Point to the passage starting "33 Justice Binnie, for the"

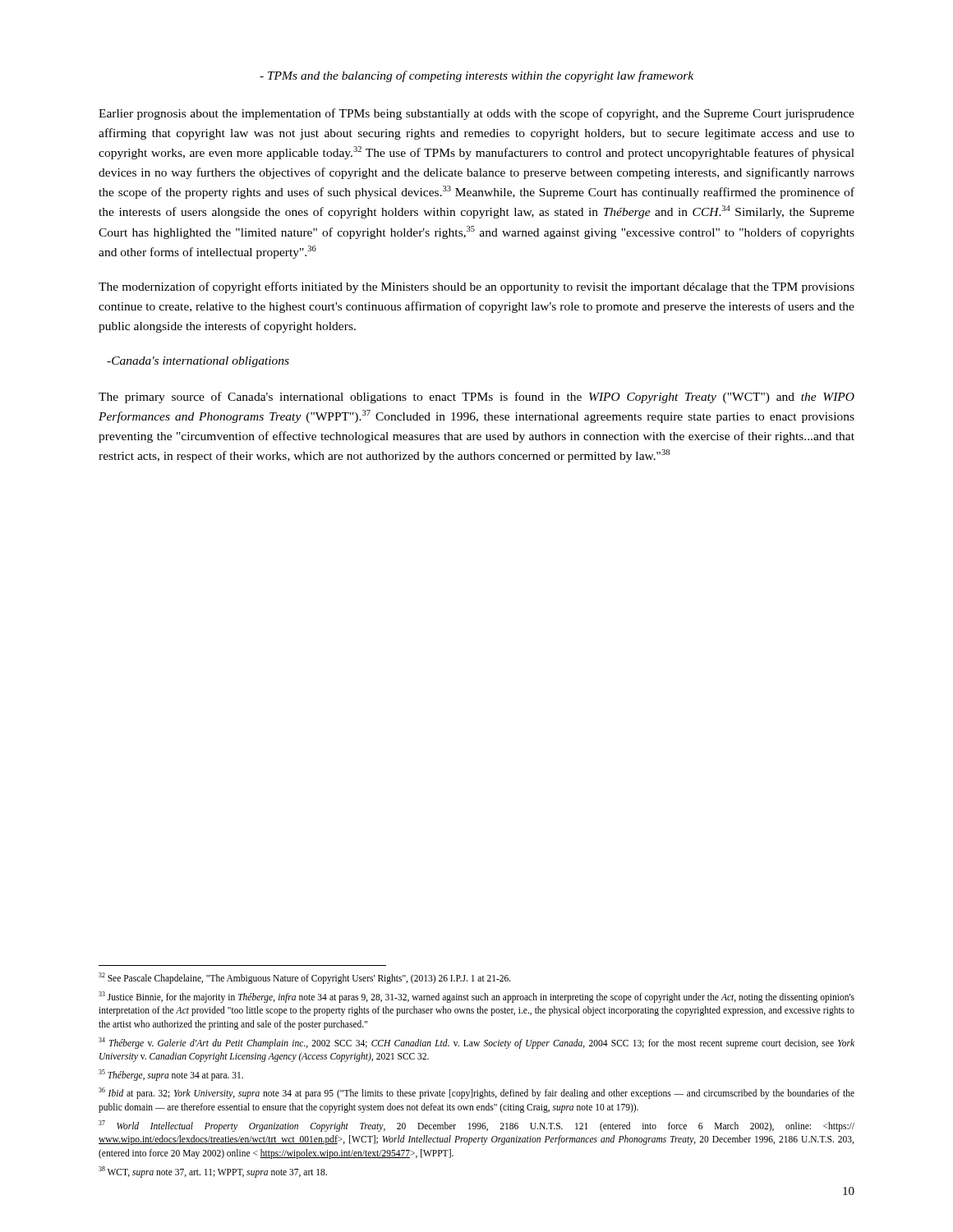click(x=476, y=1010)
